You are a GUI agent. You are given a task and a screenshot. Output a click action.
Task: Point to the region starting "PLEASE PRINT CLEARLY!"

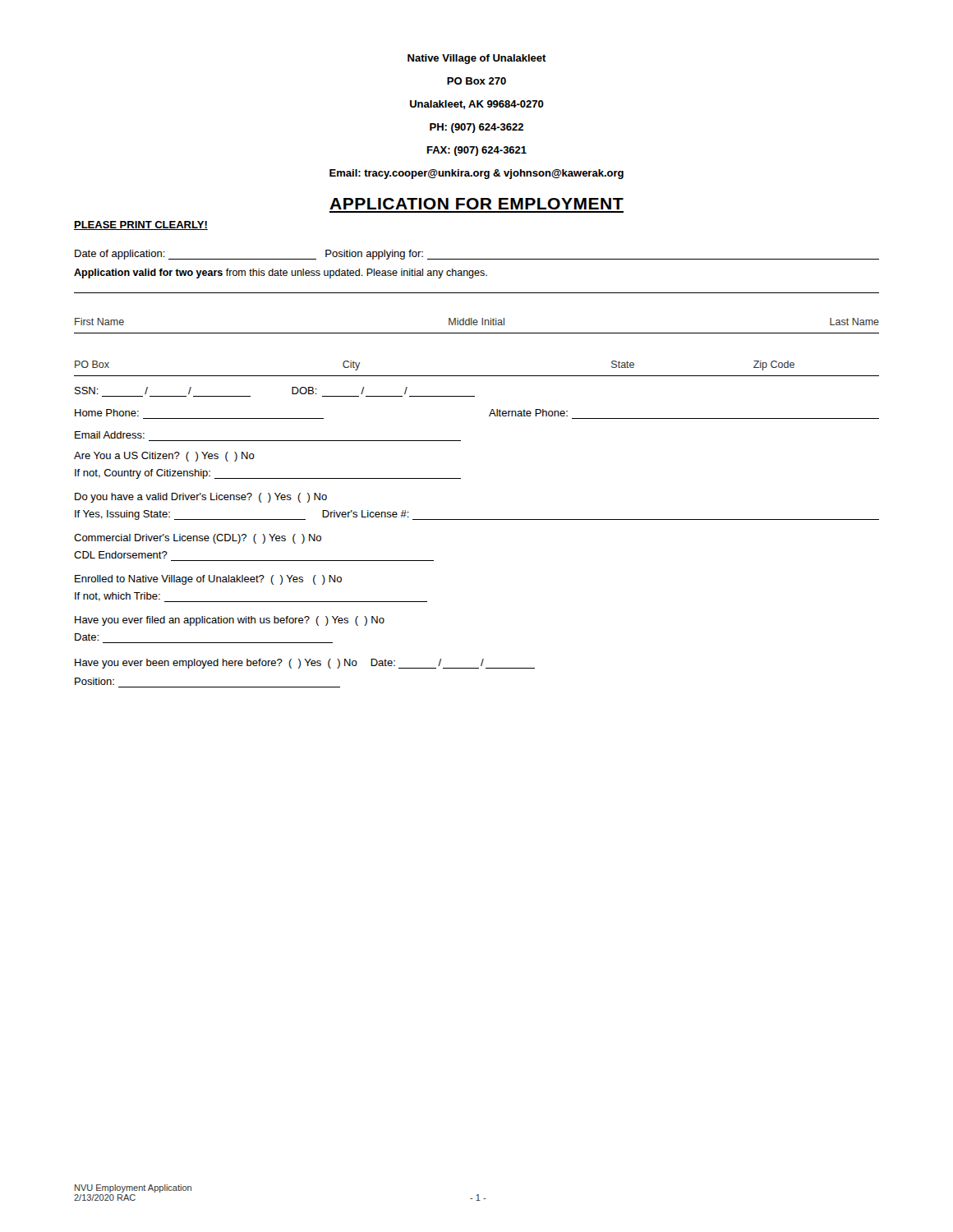(x=141, y=225)
